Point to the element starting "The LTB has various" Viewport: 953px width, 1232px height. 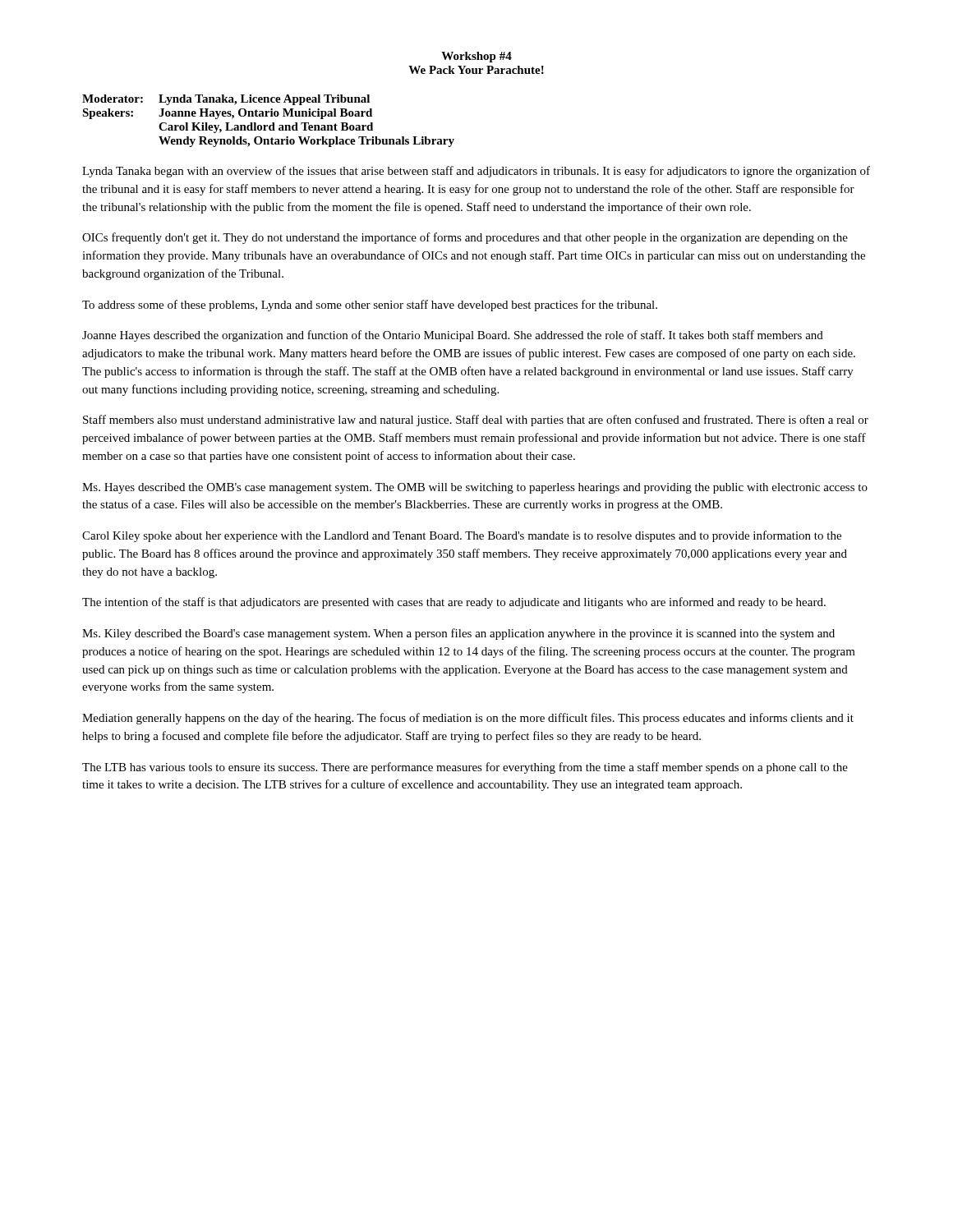tap(465, 776)
